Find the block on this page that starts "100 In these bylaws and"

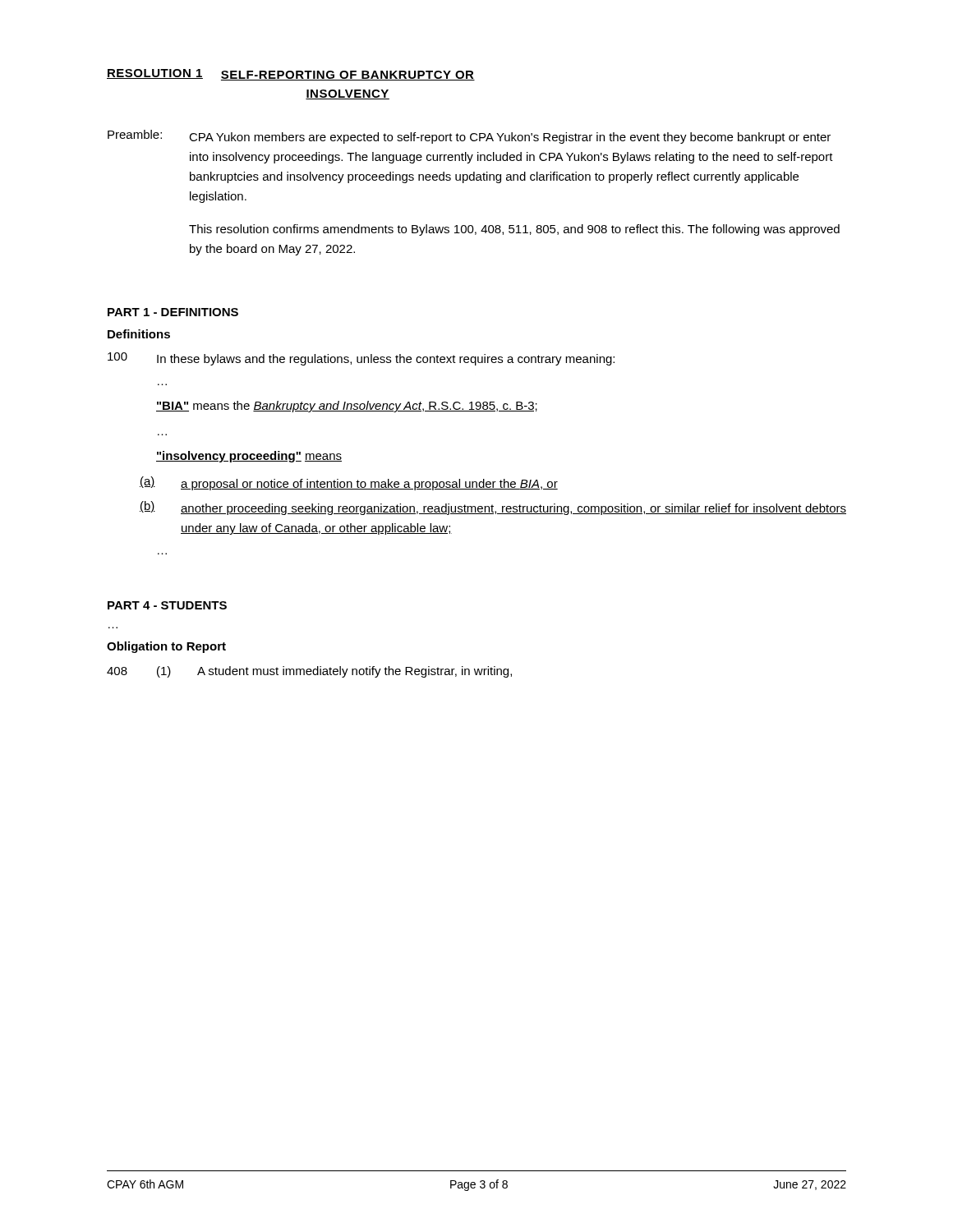(x=476, y=359)
